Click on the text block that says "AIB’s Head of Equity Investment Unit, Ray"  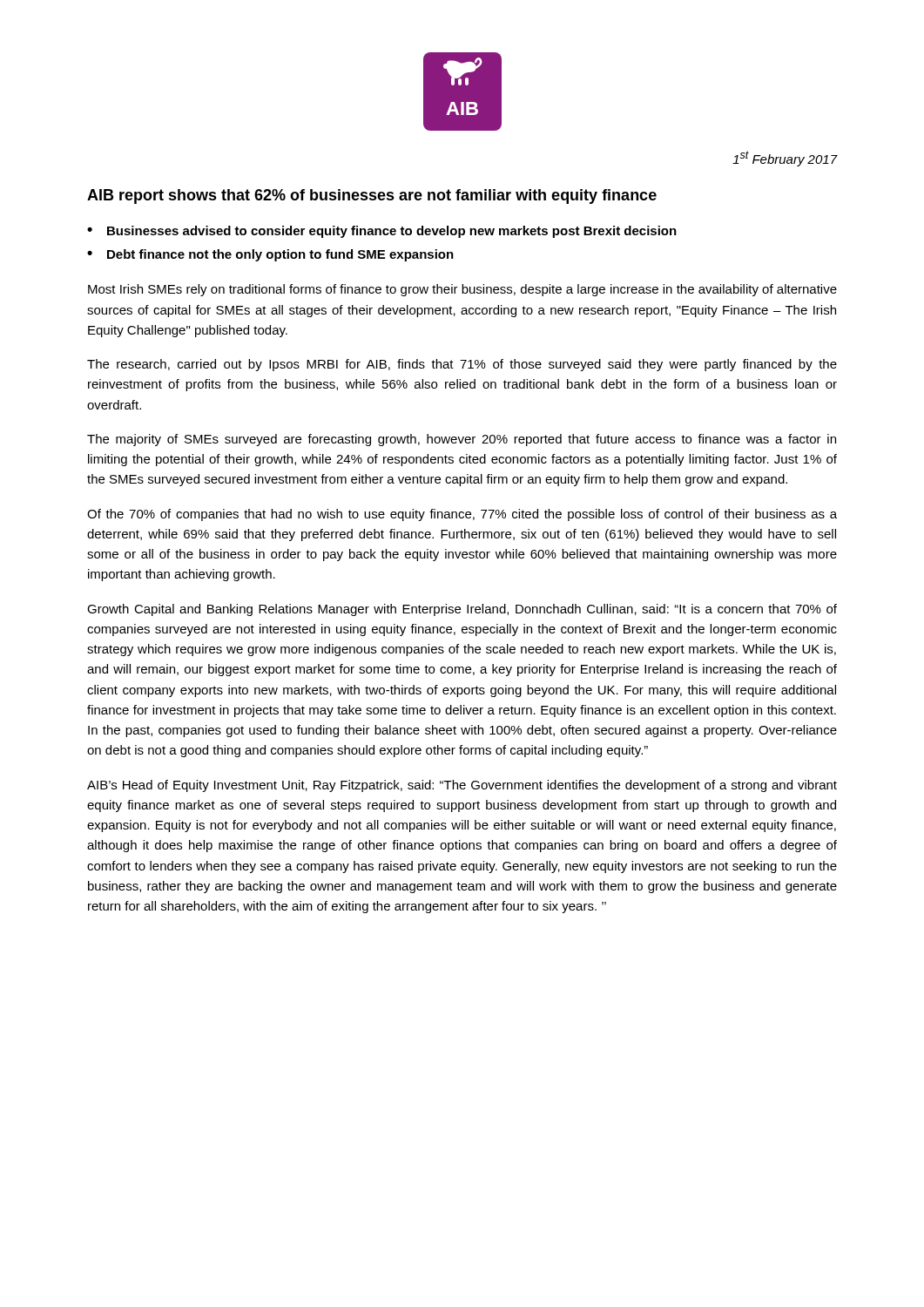coord(462,845)
